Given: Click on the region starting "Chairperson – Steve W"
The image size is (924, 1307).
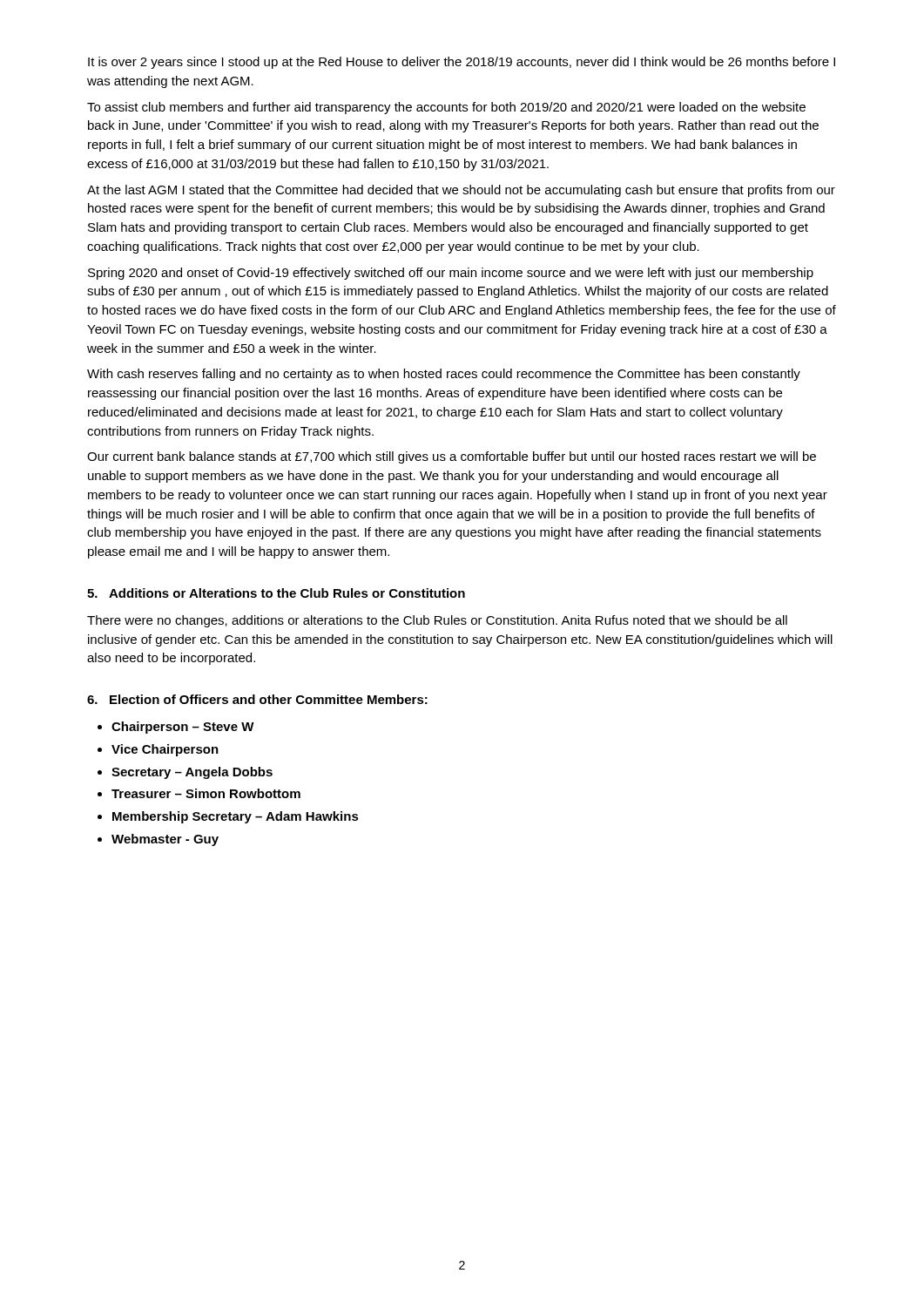Looking at the screenshot, I should 183,726.
